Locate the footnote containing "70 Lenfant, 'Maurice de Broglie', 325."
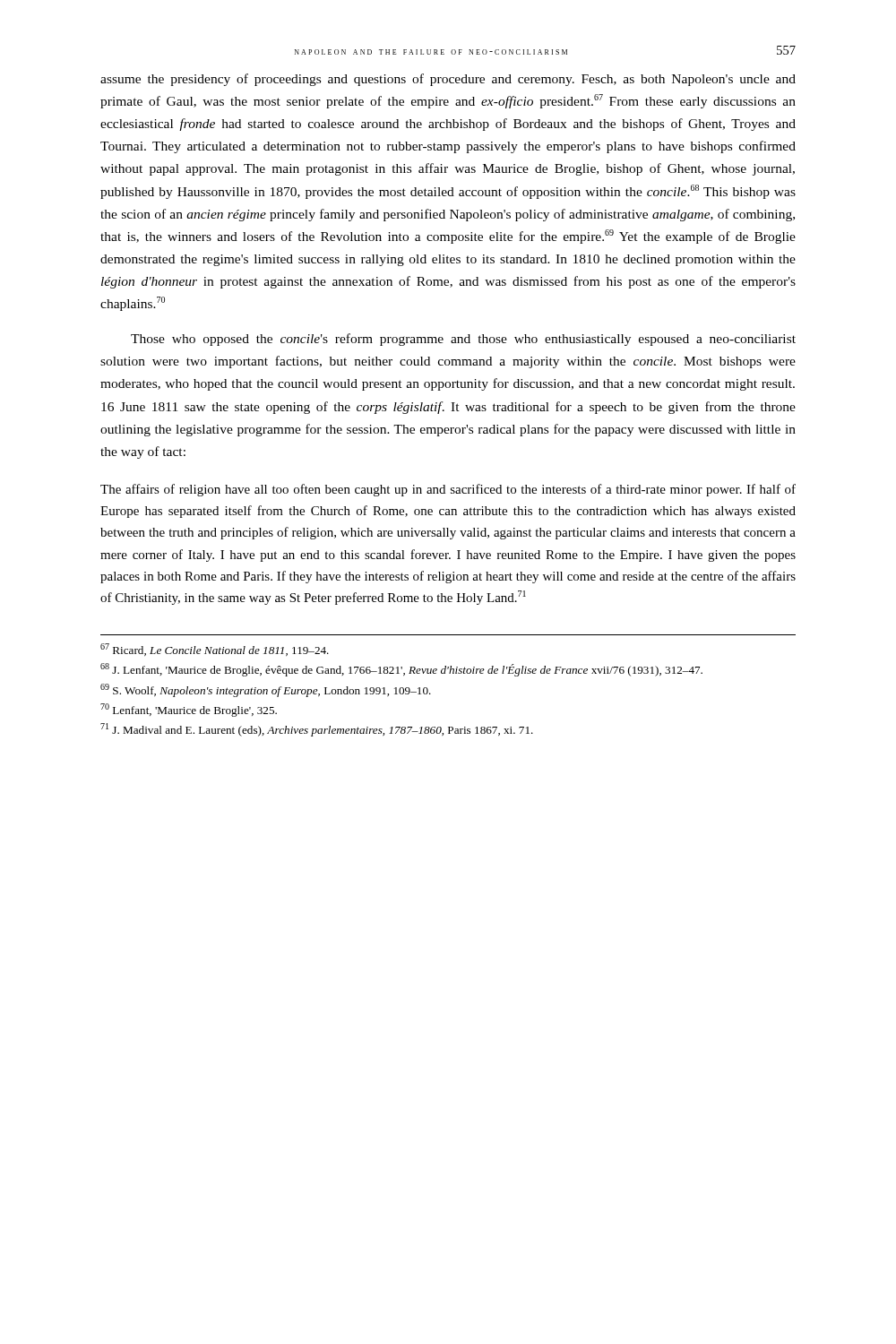The width and height of the screenshot is (896, 1344). (189, 709)
